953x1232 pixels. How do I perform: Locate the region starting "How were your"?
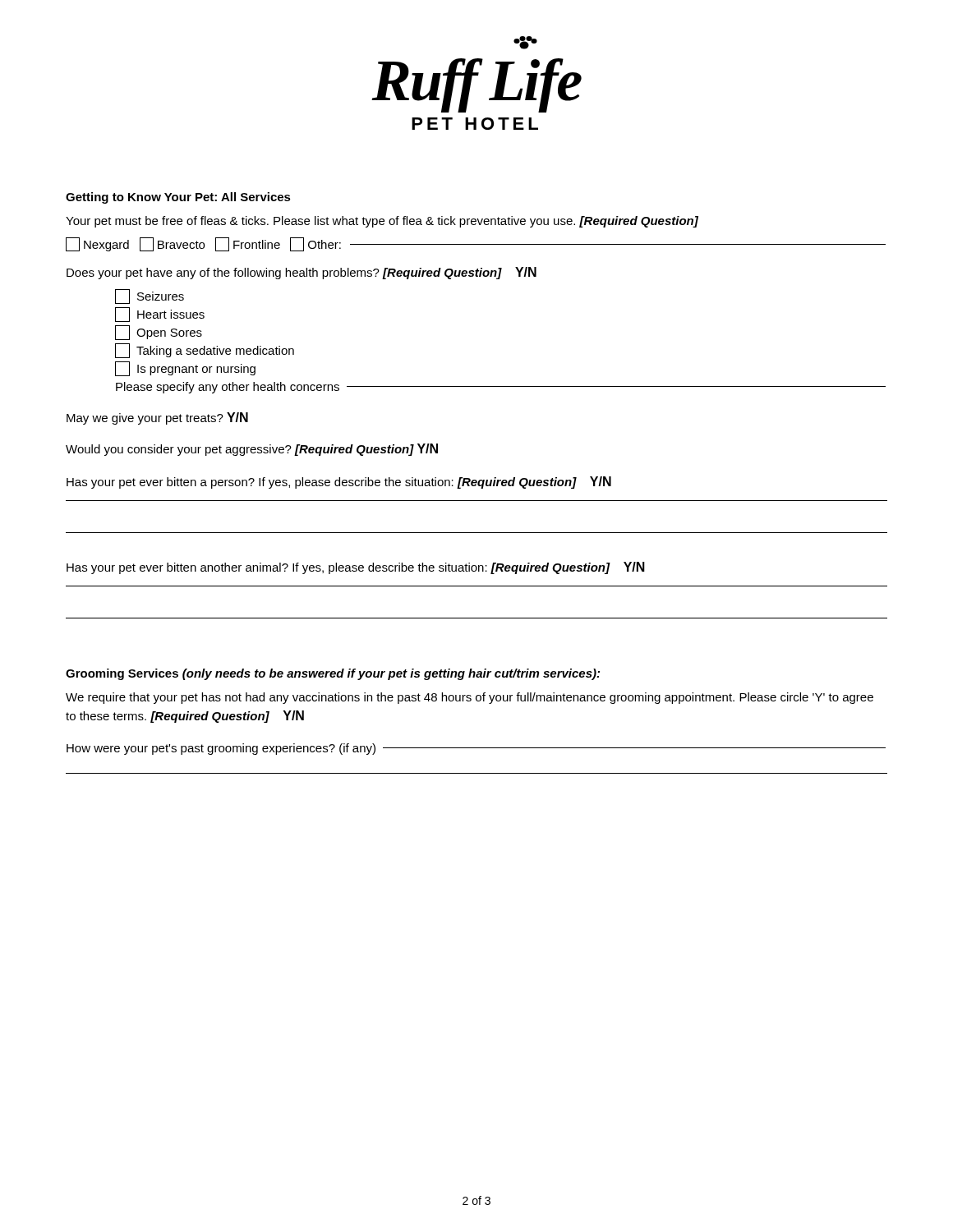click(x=476, y=748)
